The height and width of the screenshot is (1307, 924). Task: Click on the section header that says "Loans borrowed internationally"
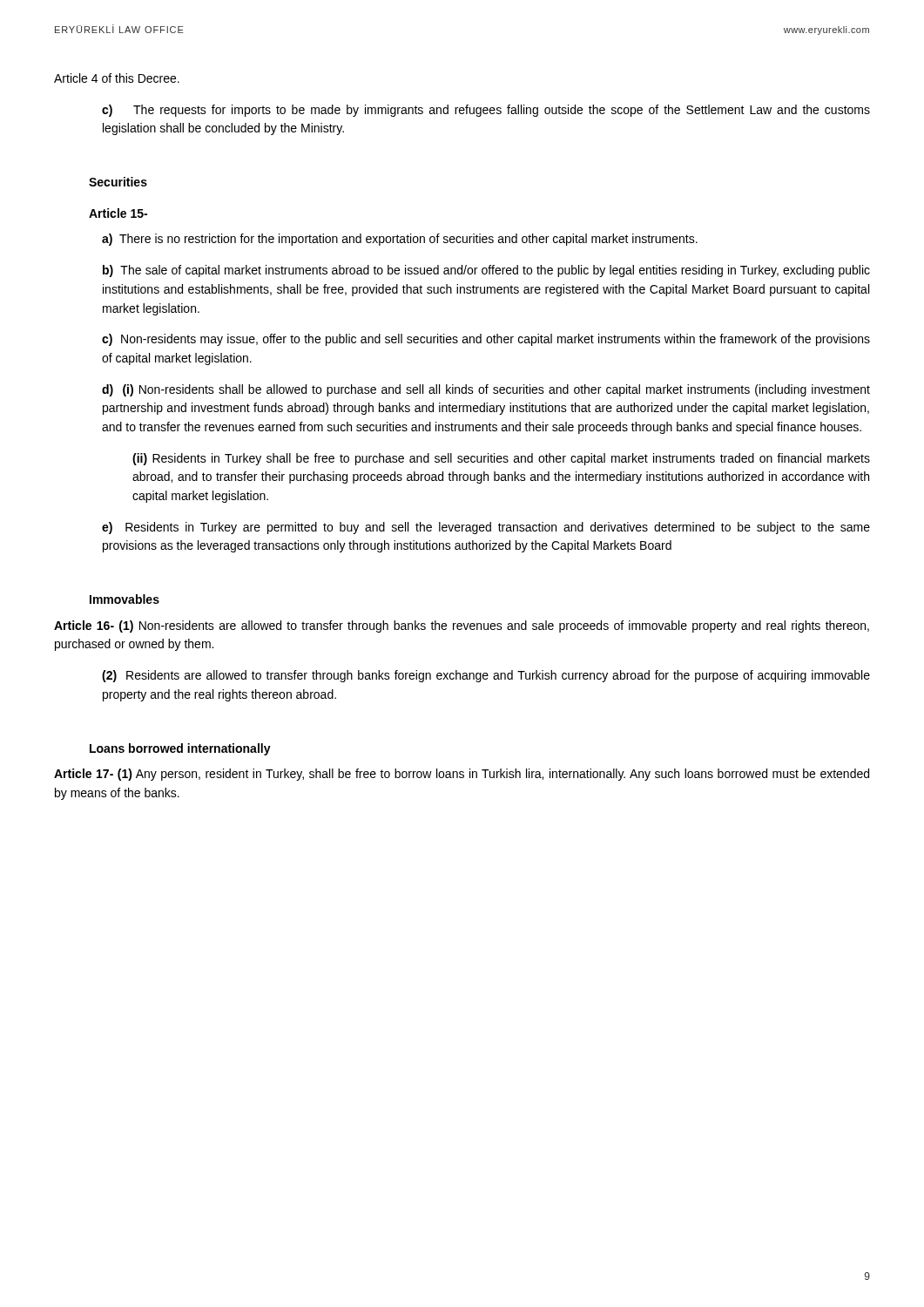coord(180,748)
